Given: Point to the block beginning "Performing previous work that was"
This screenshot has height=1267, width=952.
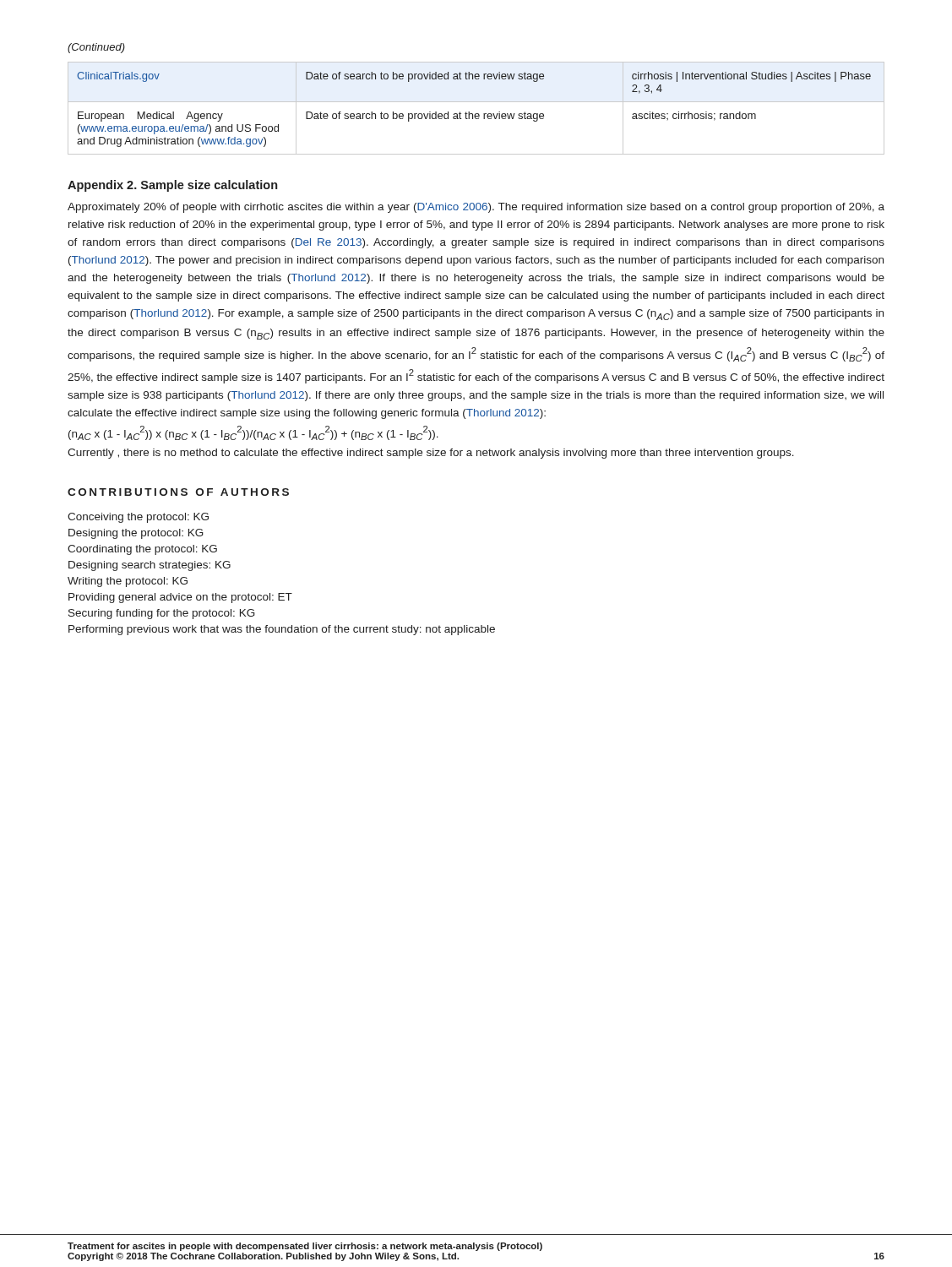Looking at the screenshot, I should click(282, 629).
